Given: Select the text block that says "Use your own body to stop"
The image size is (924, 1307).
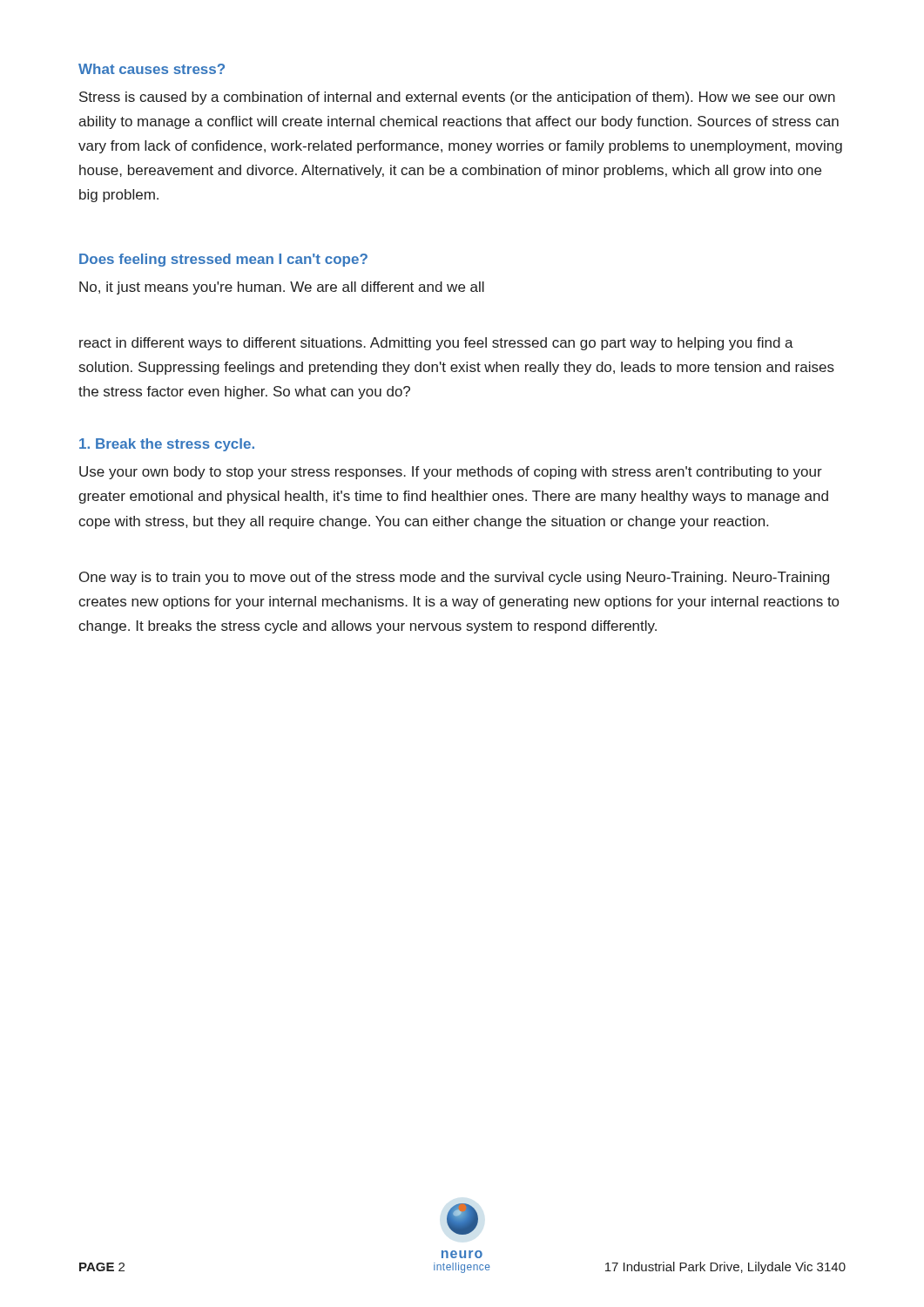Looking at the screenshot, I should pos(454,497).
